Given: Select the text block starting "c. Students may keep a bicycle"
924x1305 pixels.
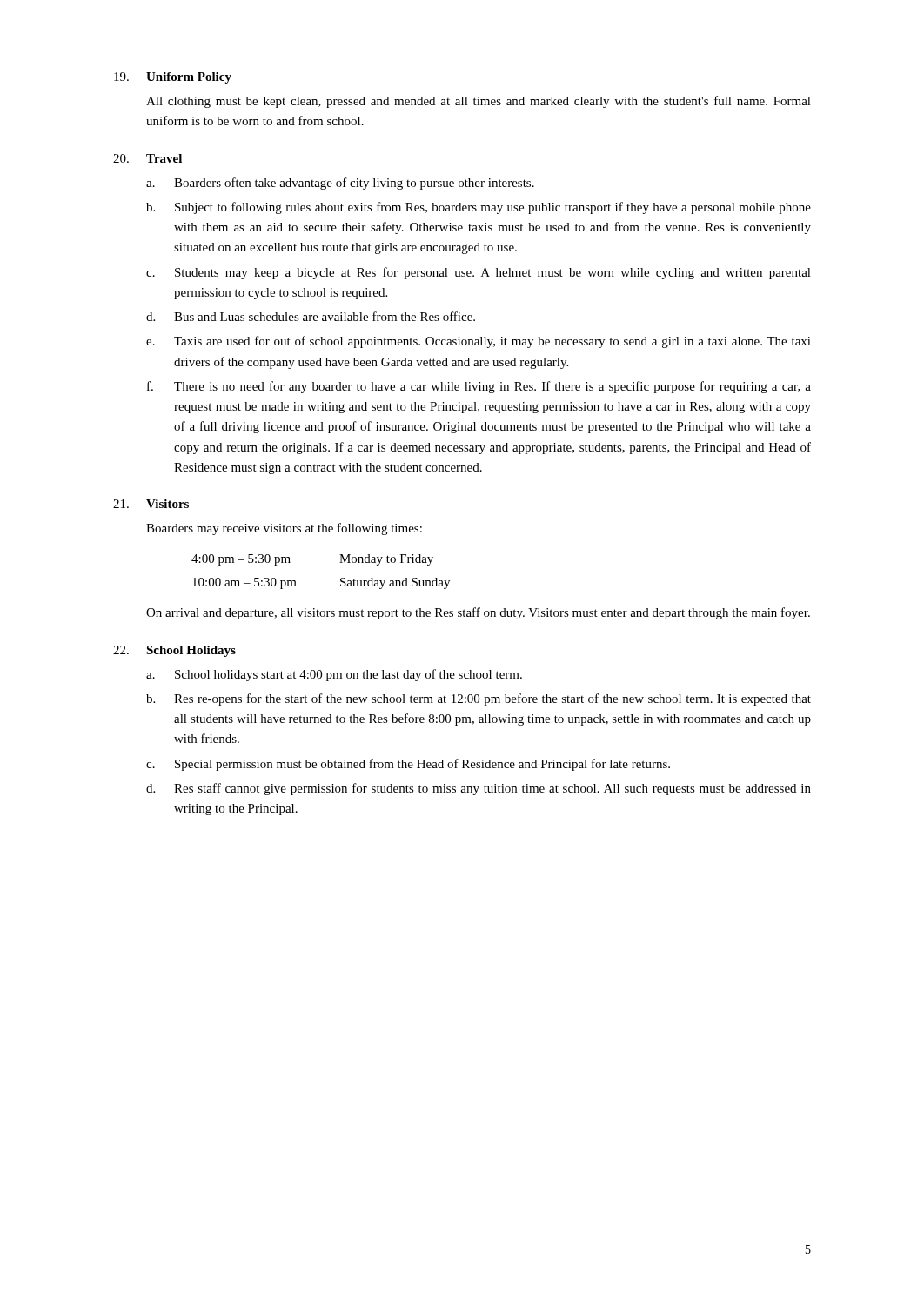Looking at the screenshot, I should coord(479,283).
